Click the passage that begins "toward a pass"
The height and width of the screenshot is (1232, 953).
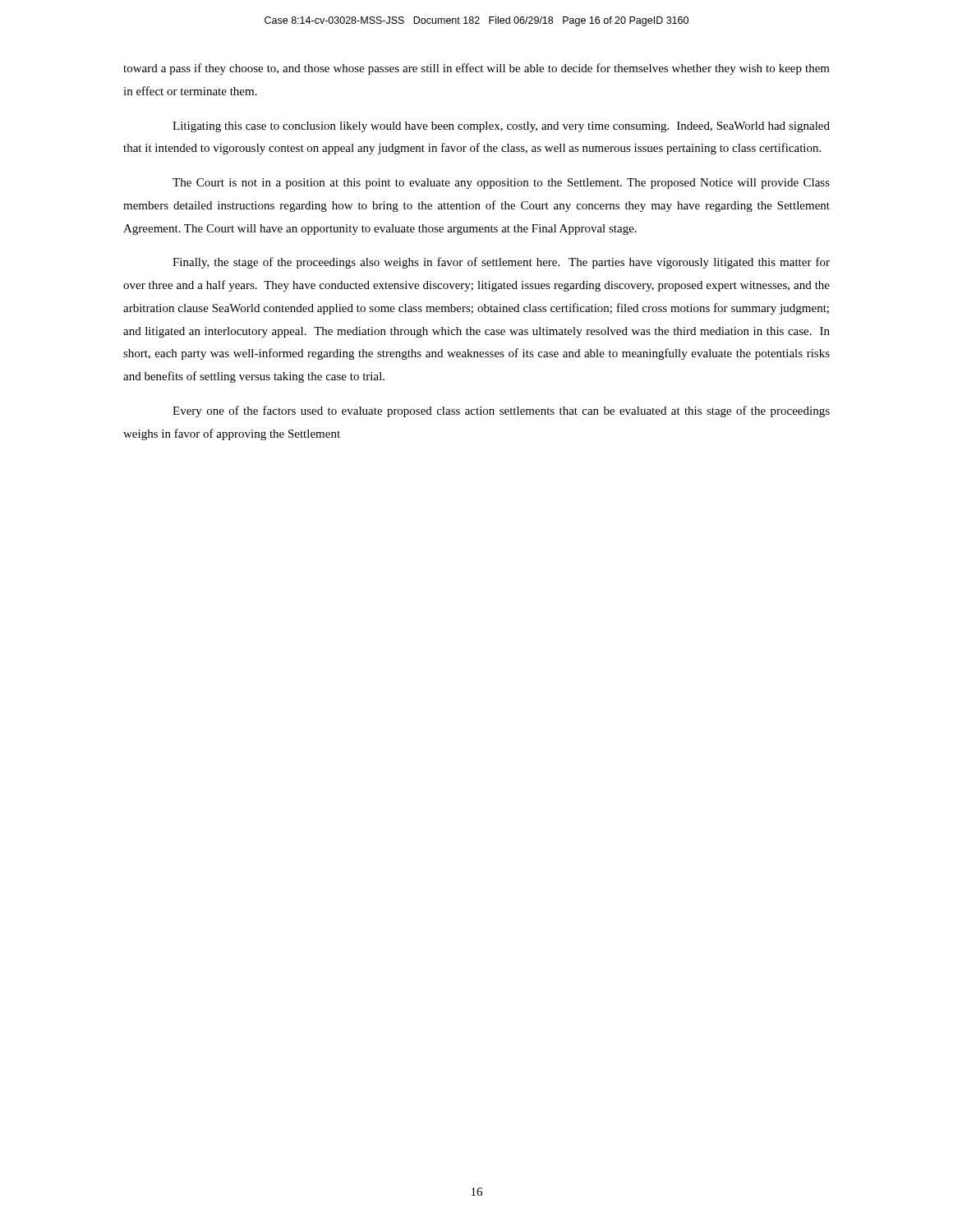coord(476,80)
